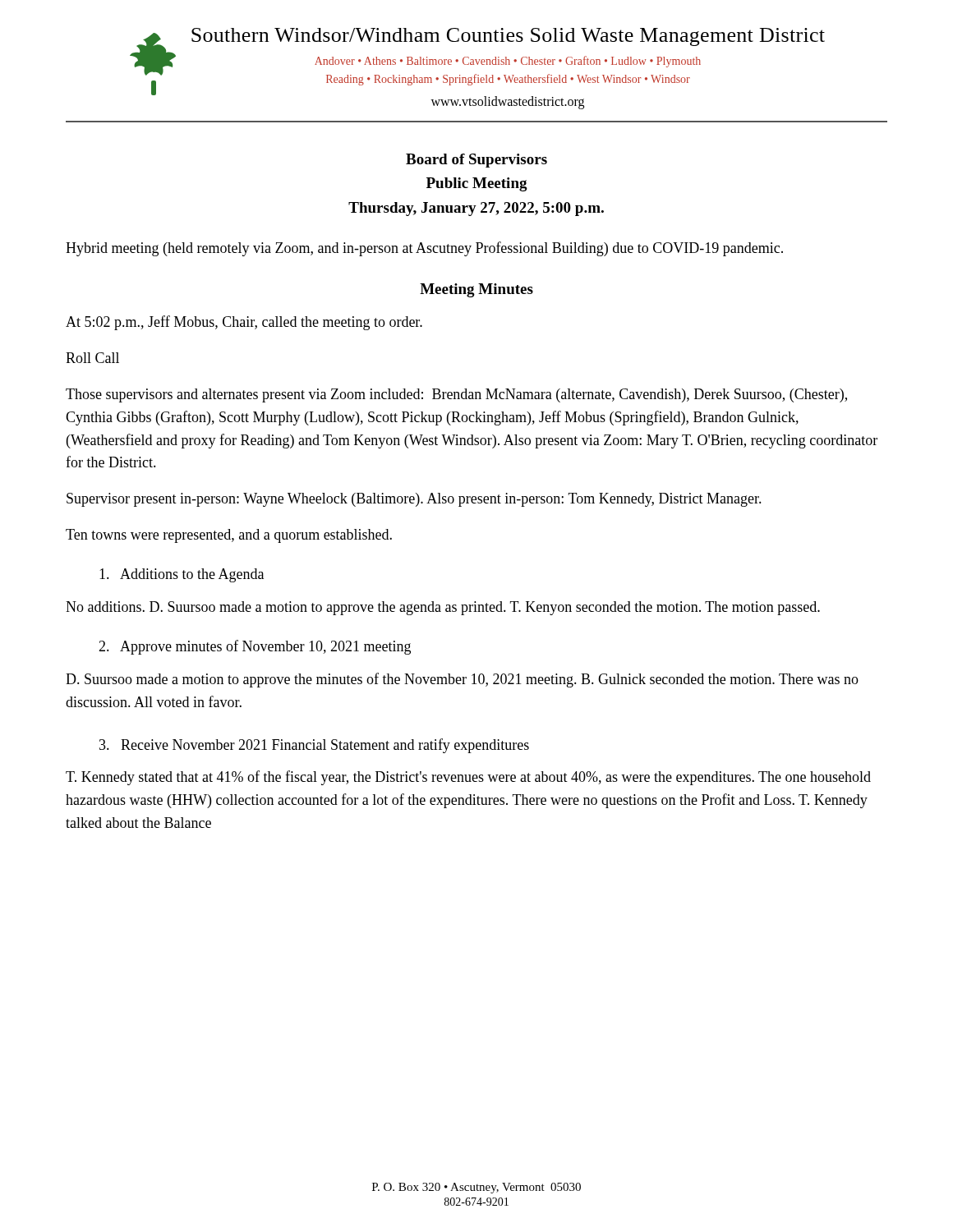Click on the list item with the text "3. Receive November 2021 Financial Statement and"
This screenshot has height=1232, width=953.
(x=314, y=745)
